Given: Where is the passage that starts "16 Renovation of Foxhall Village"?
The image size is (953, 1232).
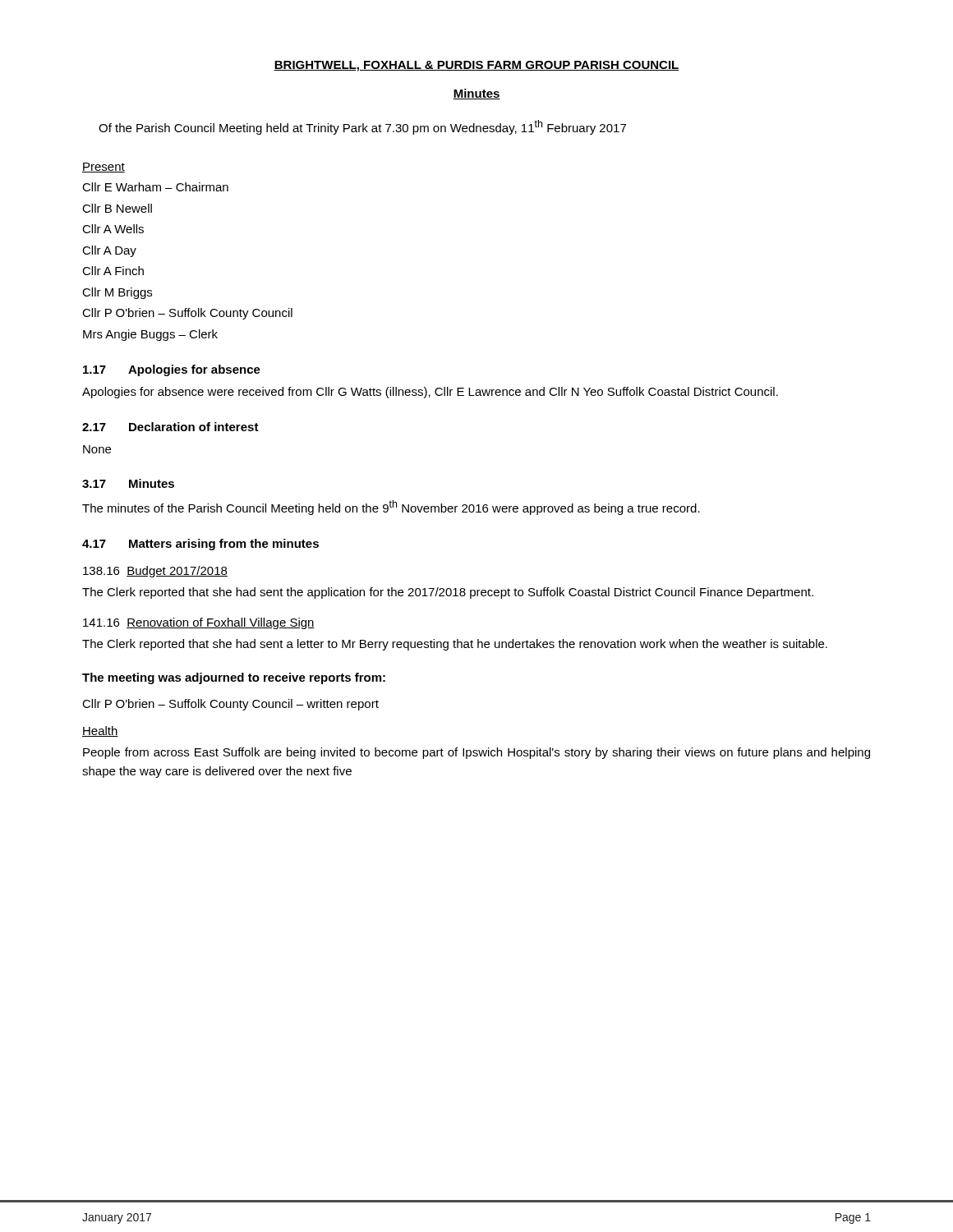Looking at the screenshot, I should [198, 622].
